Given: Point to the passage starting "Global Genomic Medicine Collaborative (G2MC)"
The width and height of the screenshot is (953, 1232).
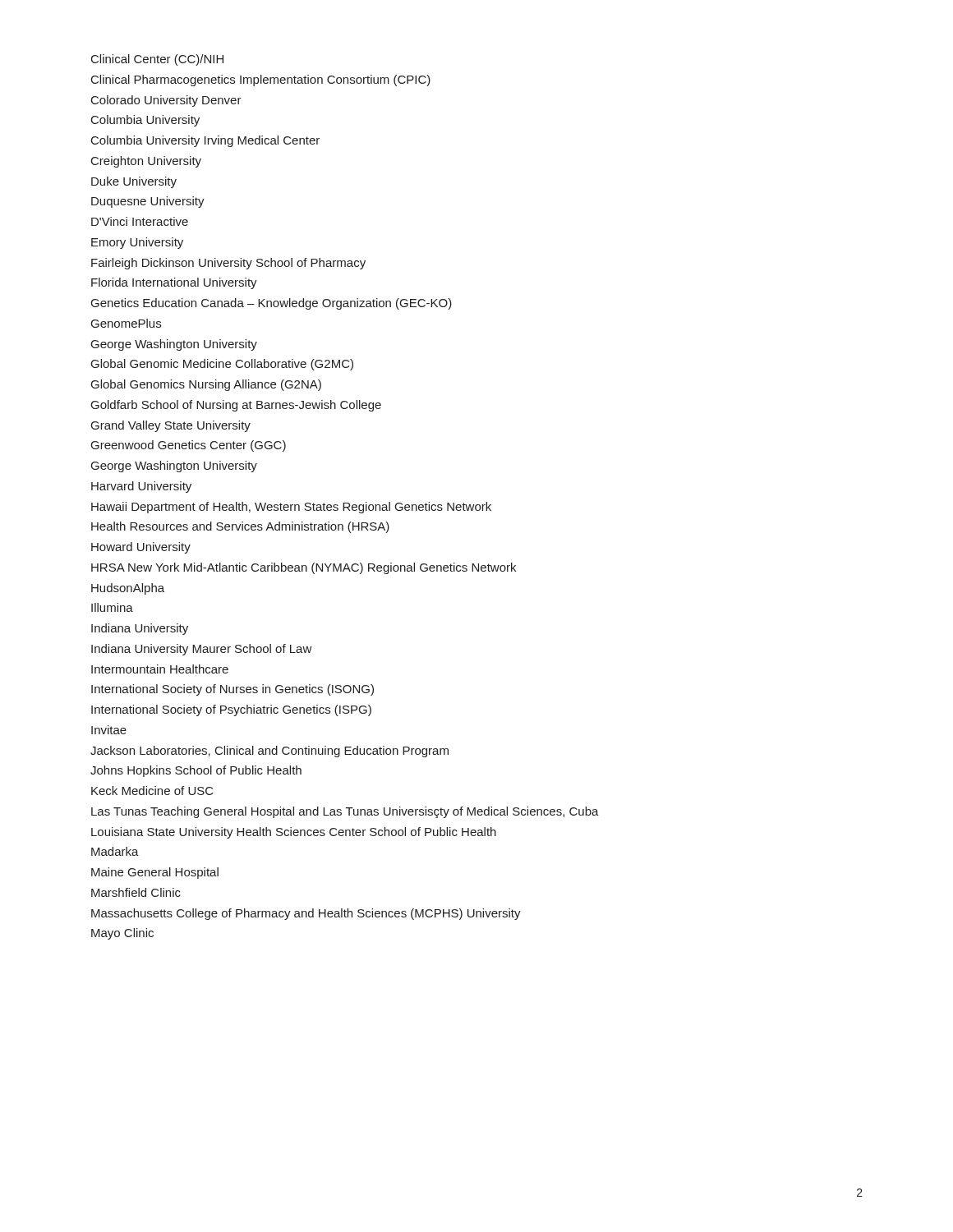Looking at the screenshot, I should (222, 364).
